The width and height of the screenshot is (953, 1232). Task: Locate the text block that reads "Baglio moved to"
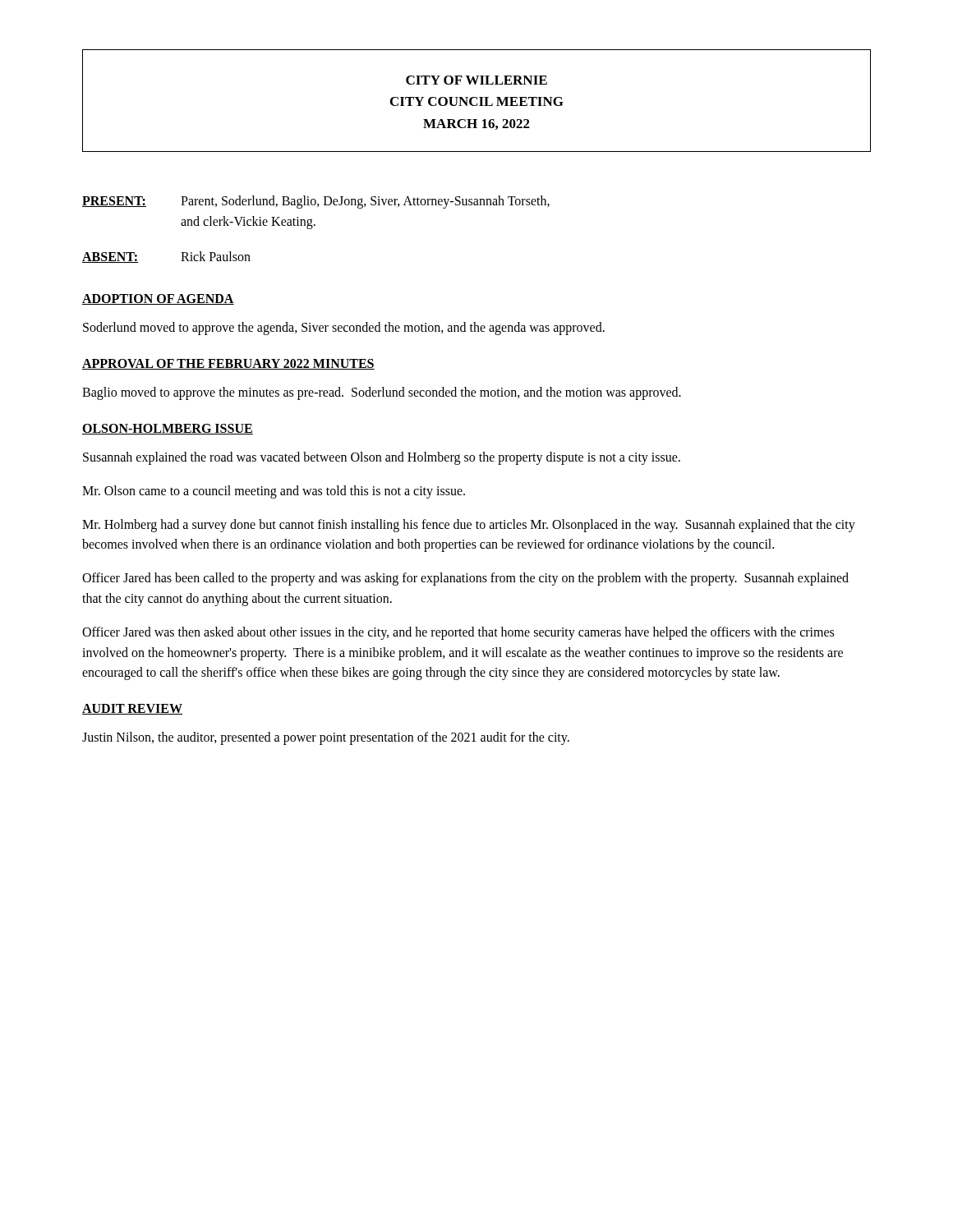tap(382, 392)
